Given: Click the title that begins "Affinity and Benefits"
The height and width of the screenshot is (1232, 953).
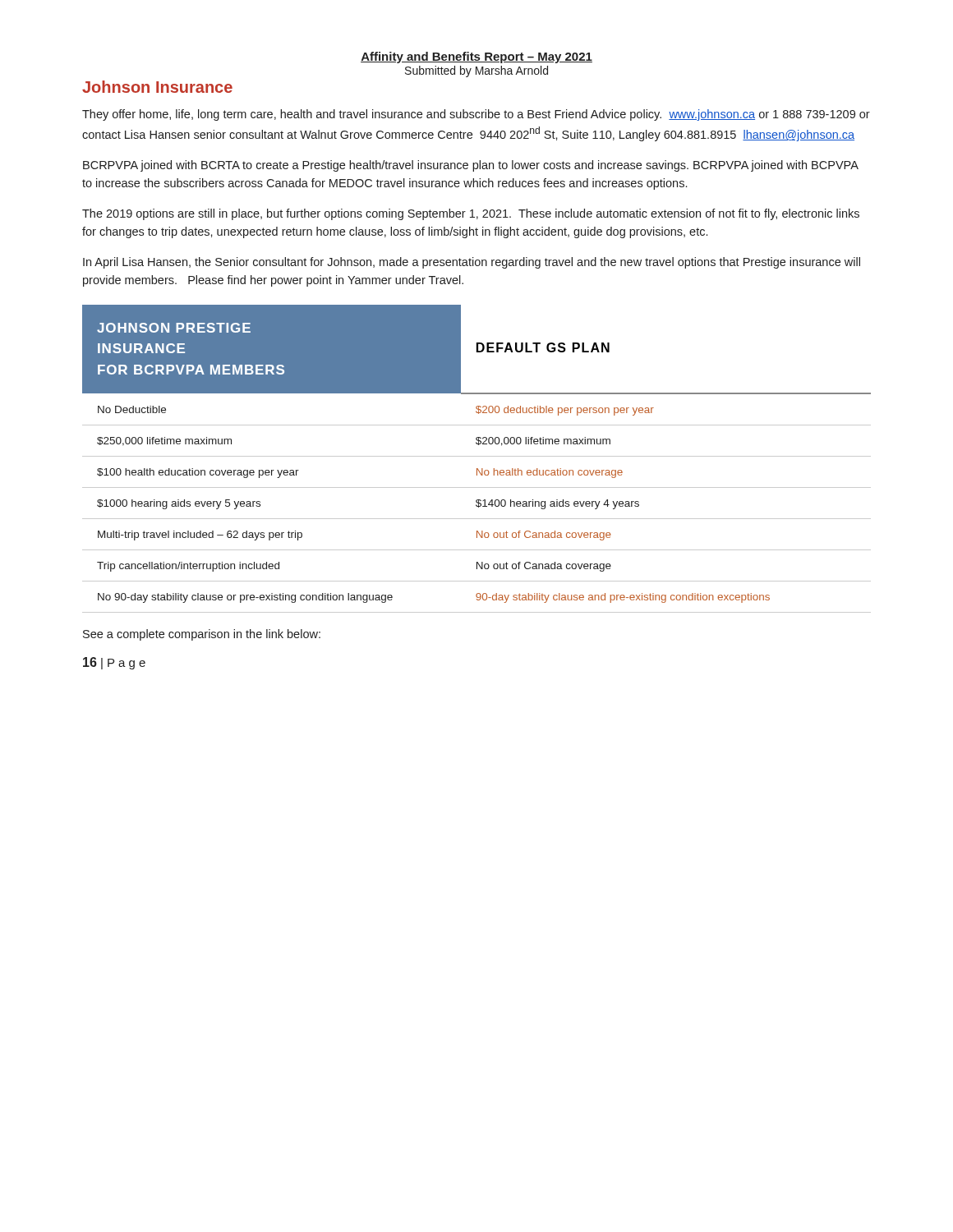Looking at the screenshot, I should (x=476, y=56).
